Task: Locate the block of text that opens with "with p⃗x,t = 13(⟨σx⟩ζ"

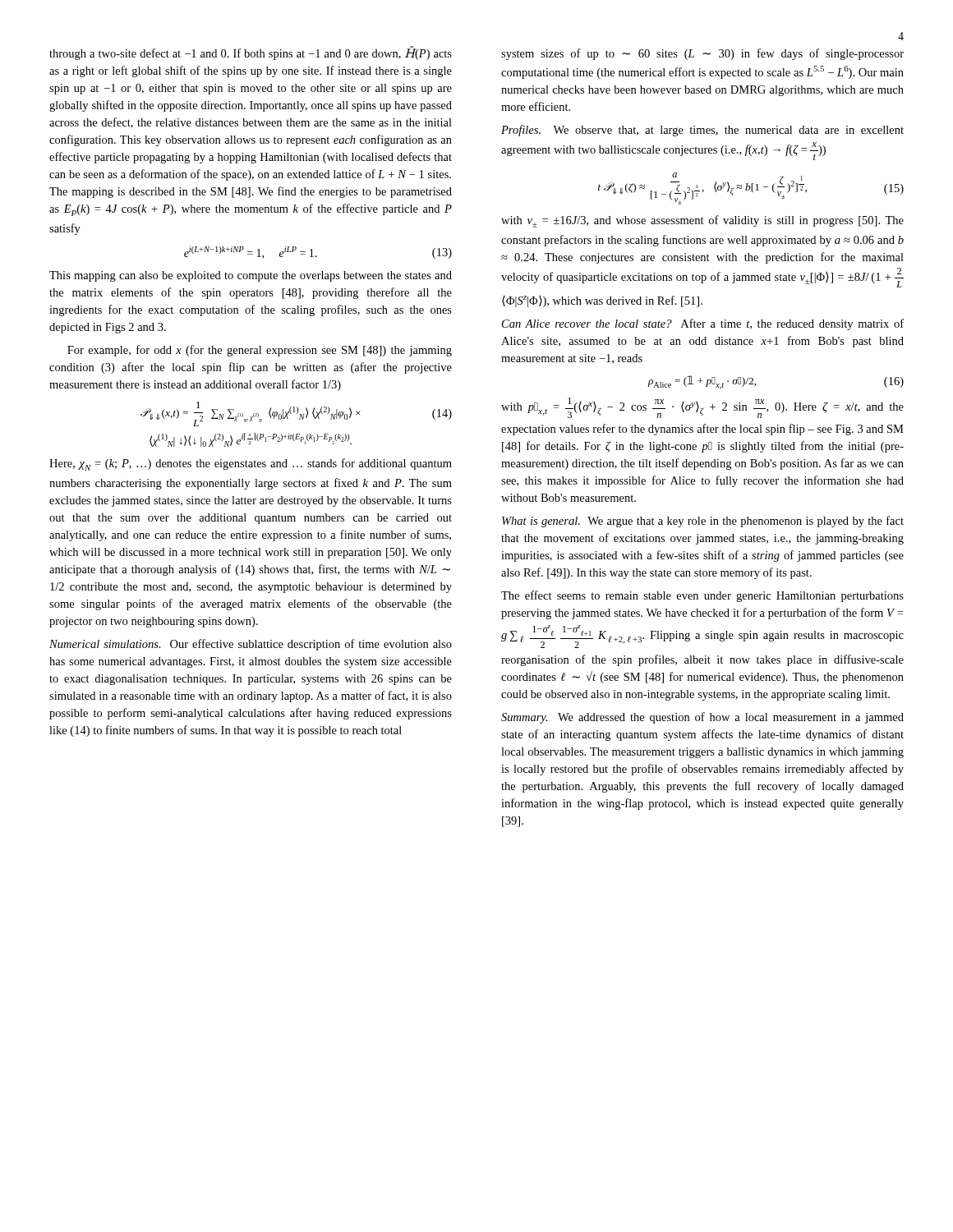Action: [x=702, y=451]
